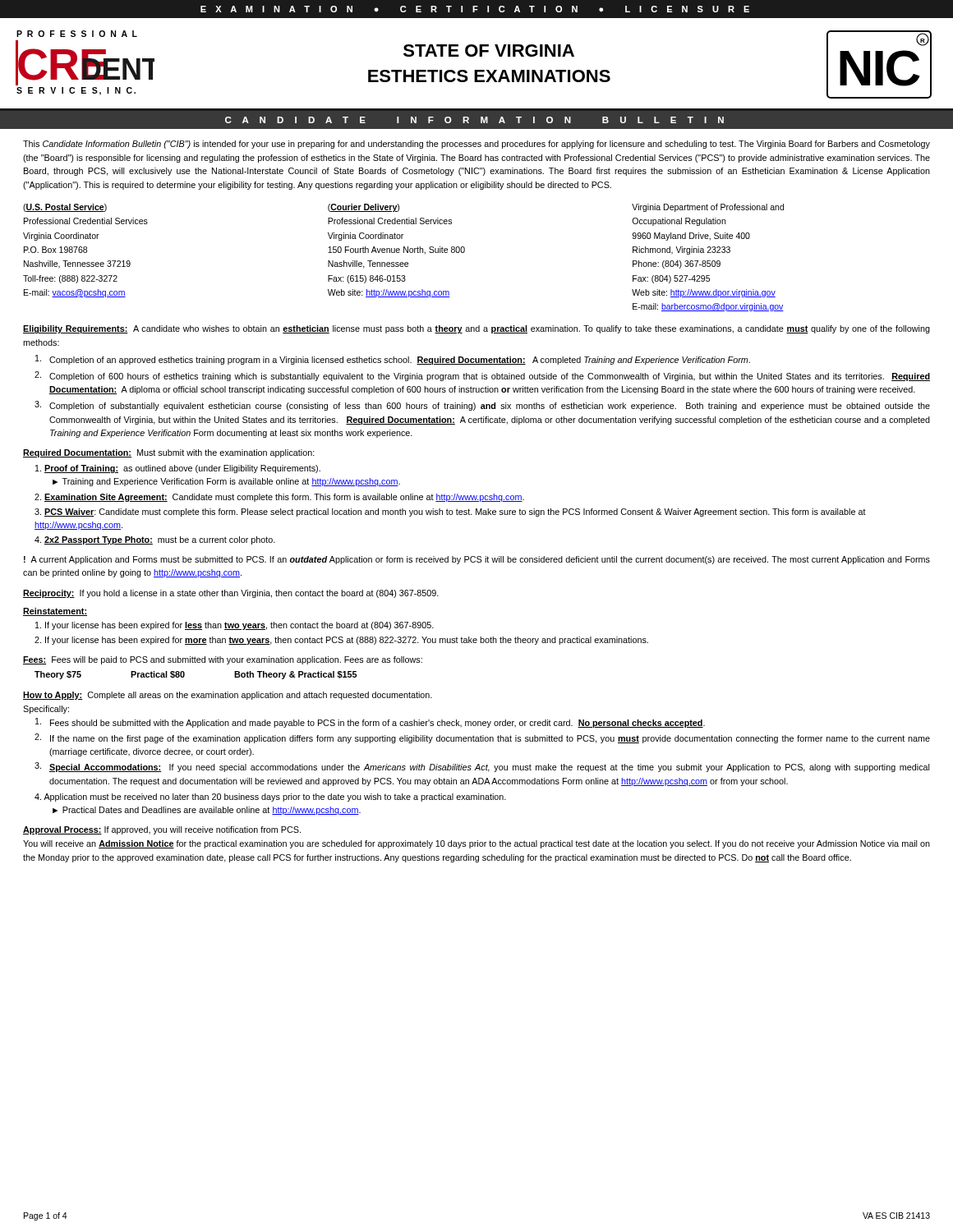Click on the region starting "(Courier Delivery) Professional Credential Services Virginia Coordinator"
953x1232 pixels.
coord(396,250)
